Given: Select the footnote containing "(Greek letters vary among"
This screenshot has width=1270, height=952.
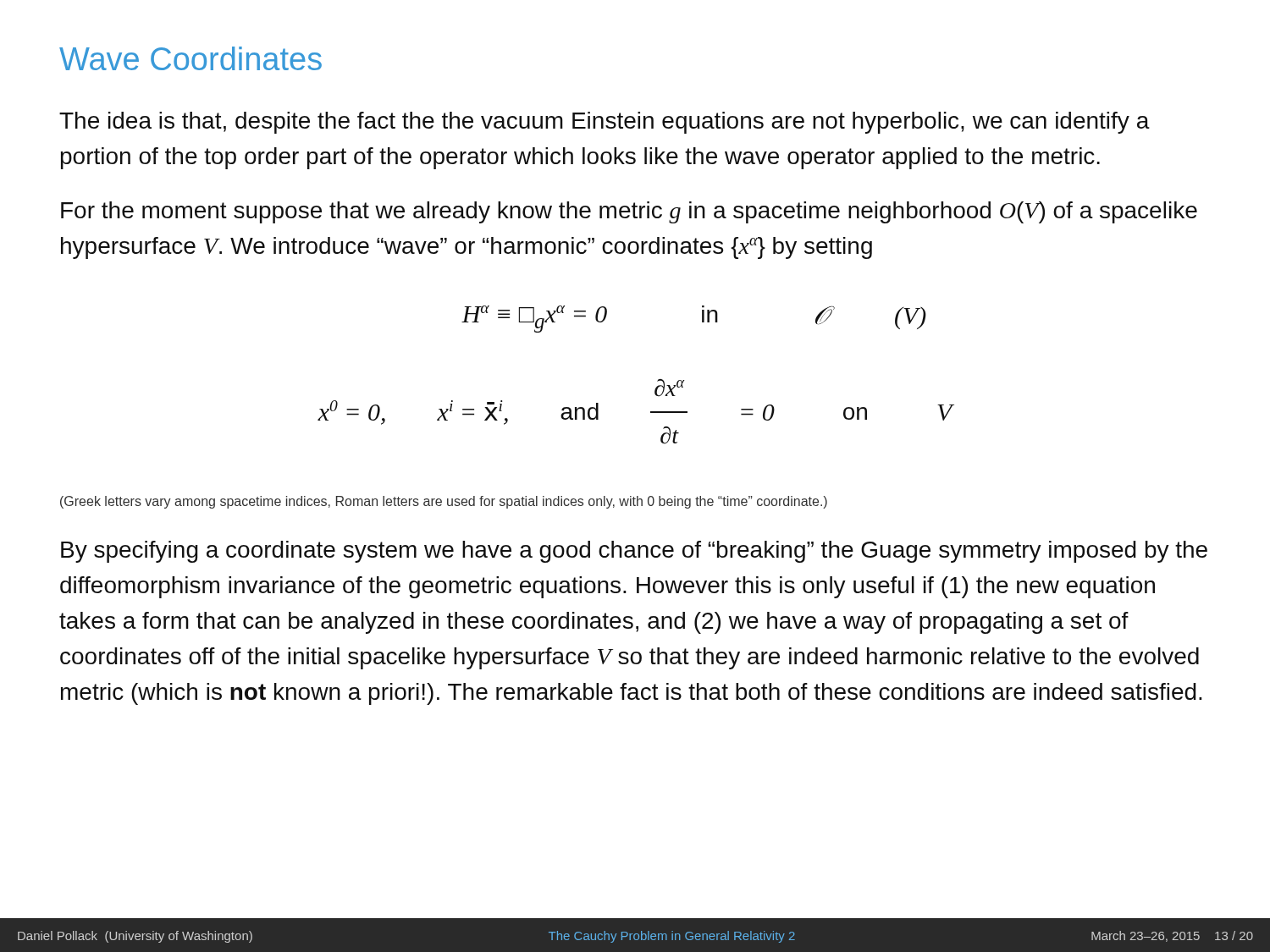Looking at the screenshot, I should click(x=444, y=502).
